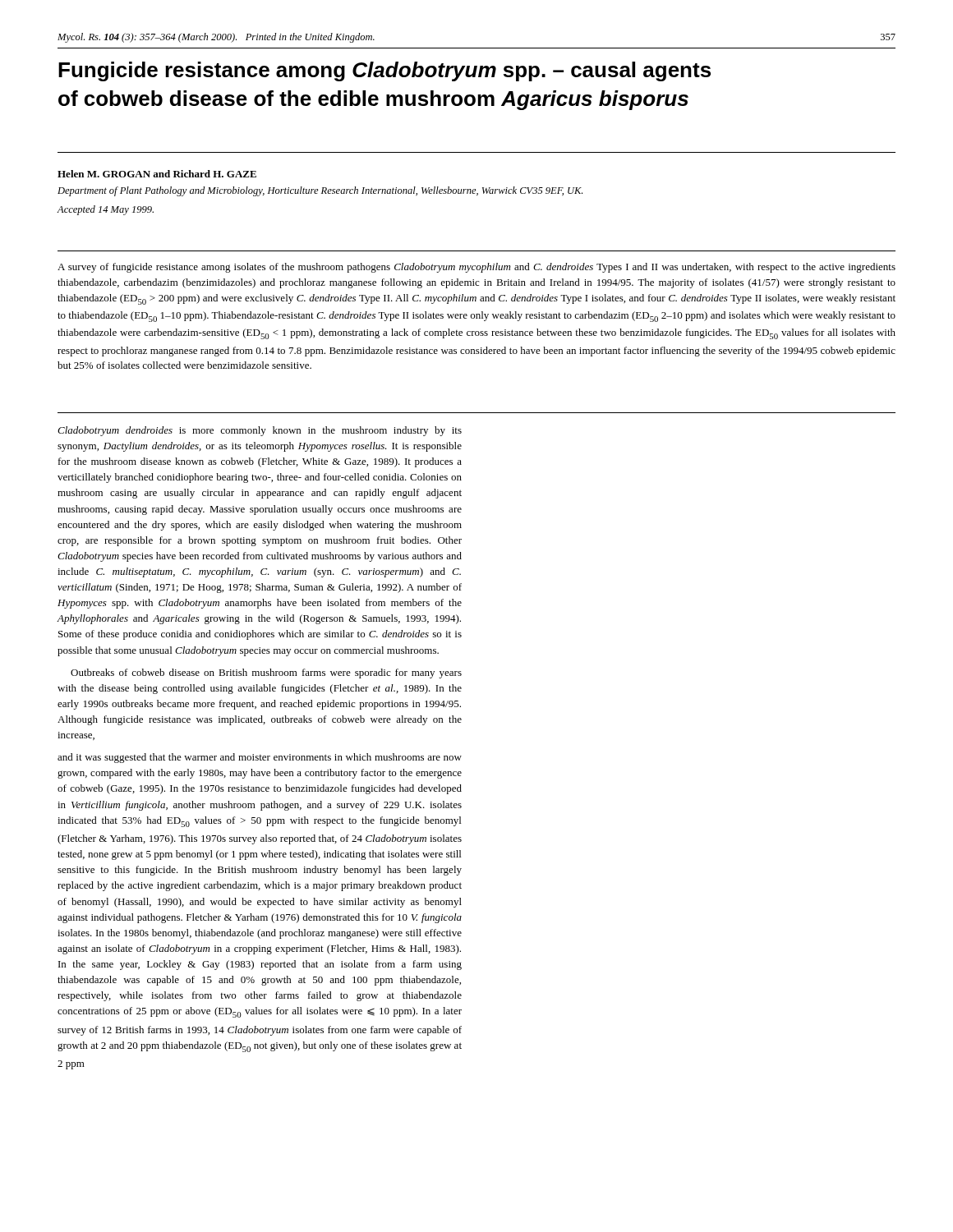Select the passage starting "Fungicide resistance among Cladobotryum"
Viewport: 953px width, 1232px height.
point(476,85)
